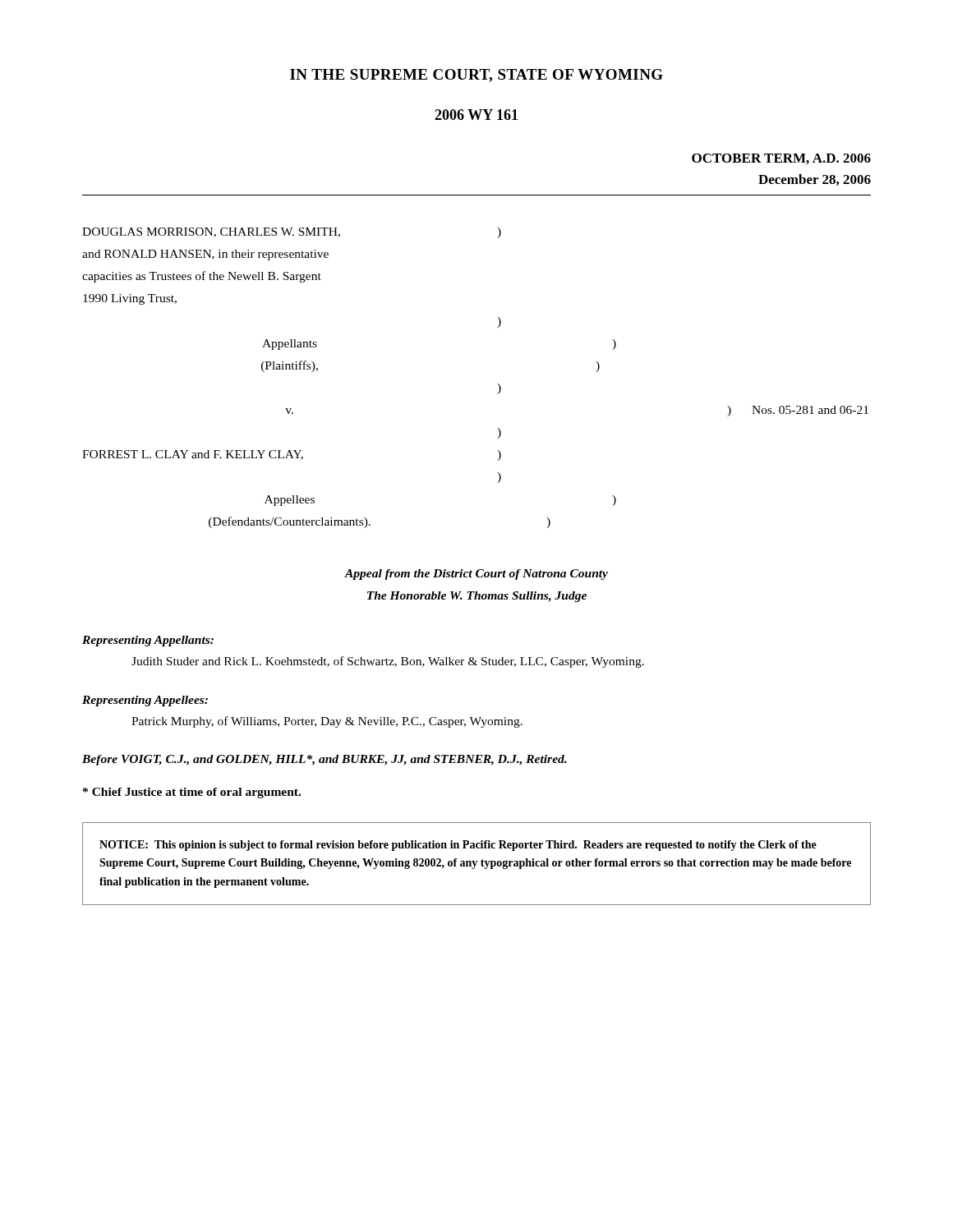
Task: Locate the region starting "Chief Justice at time of oral argument."
Action: pos(192,791)
